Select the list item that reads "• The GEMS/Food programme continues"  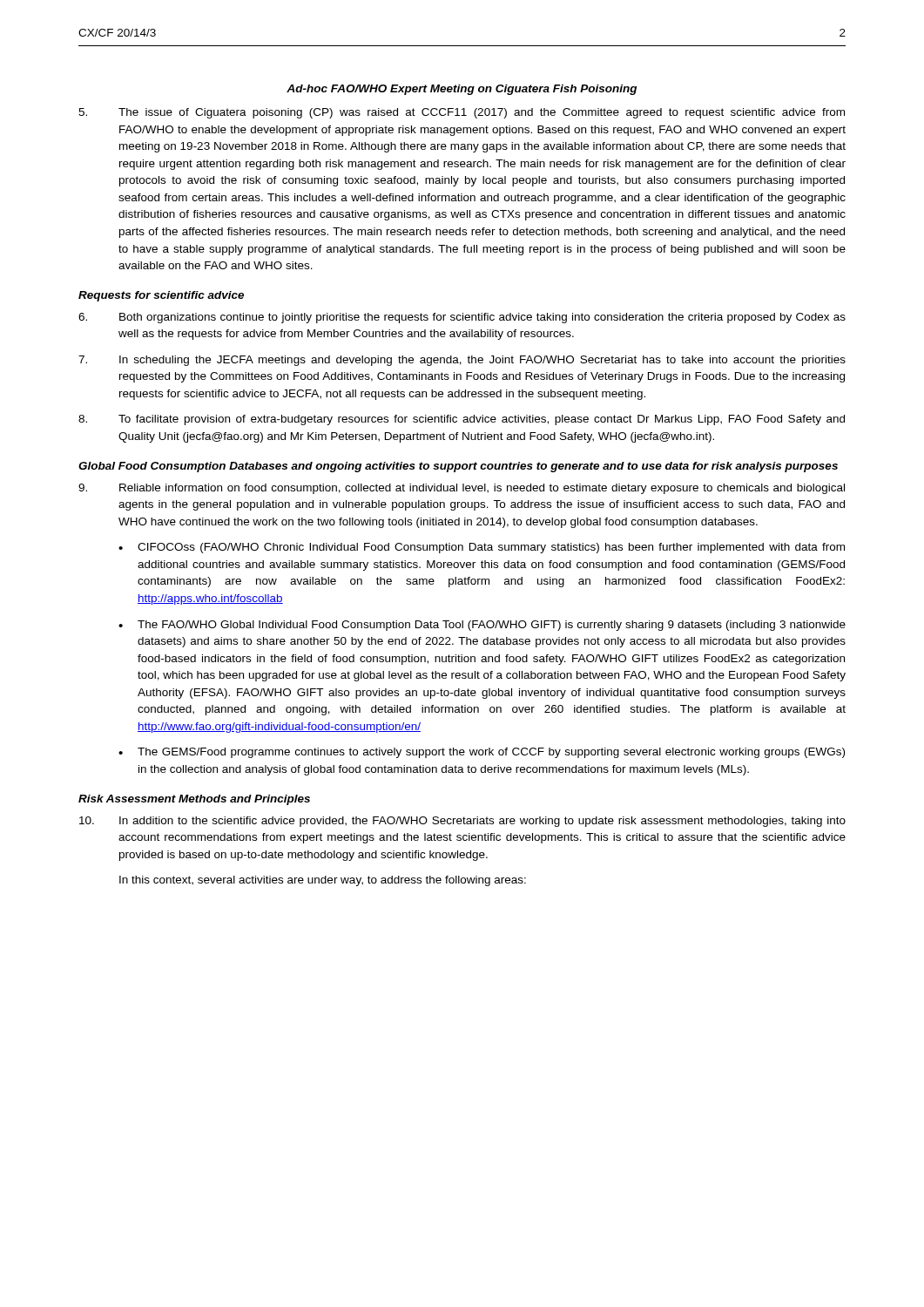click(482, 761)
